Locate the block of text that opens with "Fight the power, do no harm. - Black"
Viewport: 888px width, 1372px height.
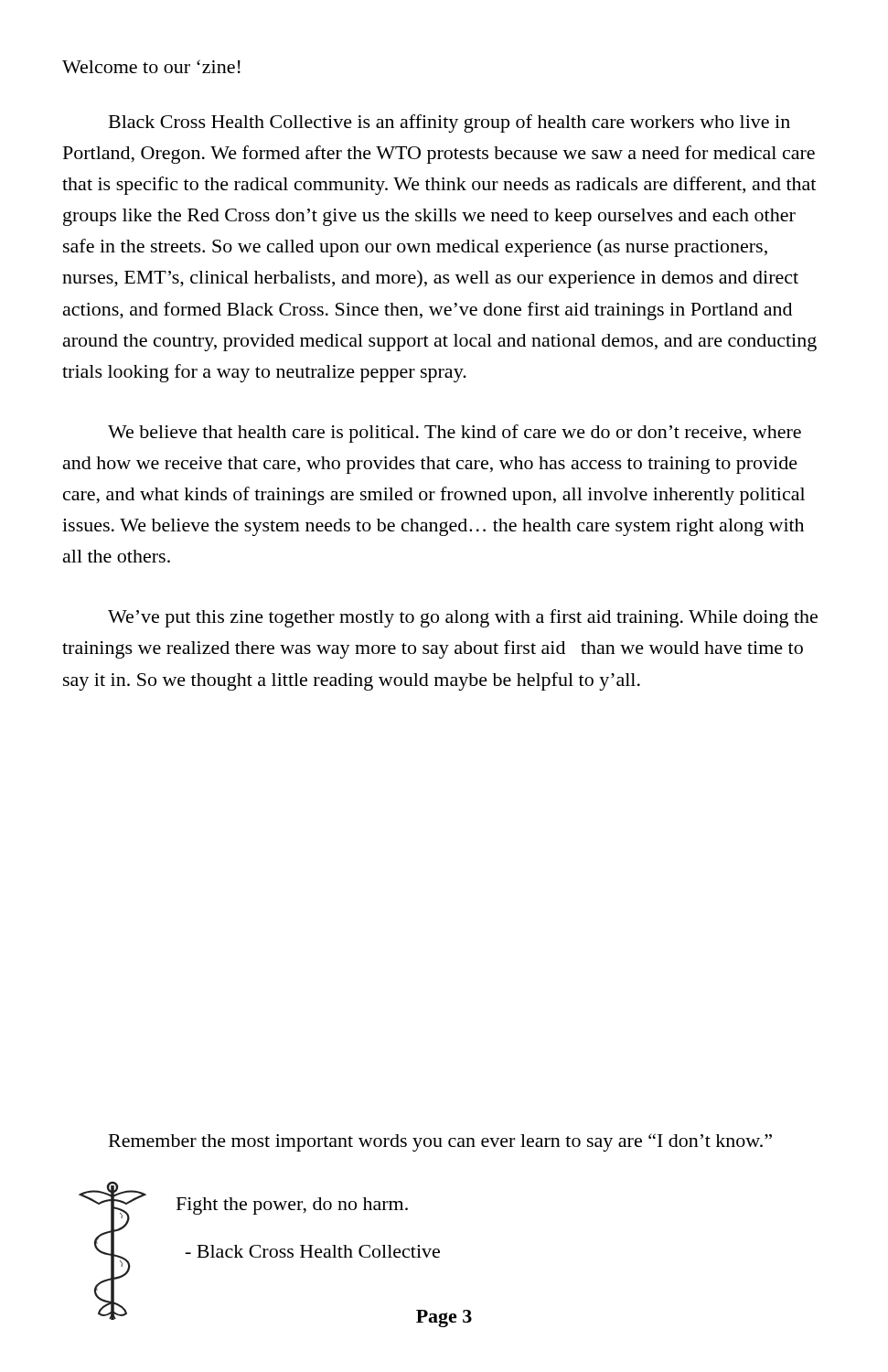click(x=292, y=1206)
